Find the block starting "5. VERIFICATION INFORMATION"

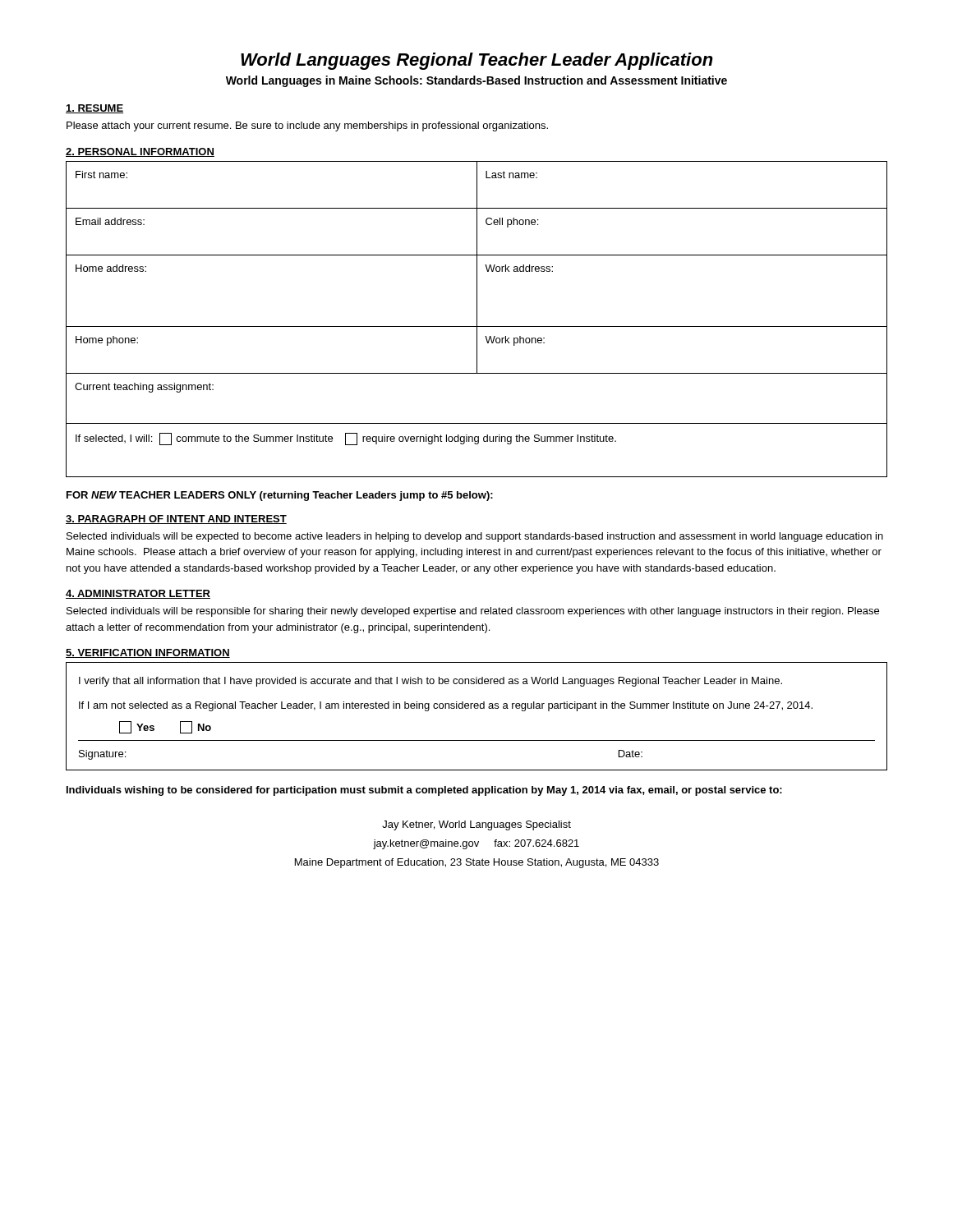(148, 653)
